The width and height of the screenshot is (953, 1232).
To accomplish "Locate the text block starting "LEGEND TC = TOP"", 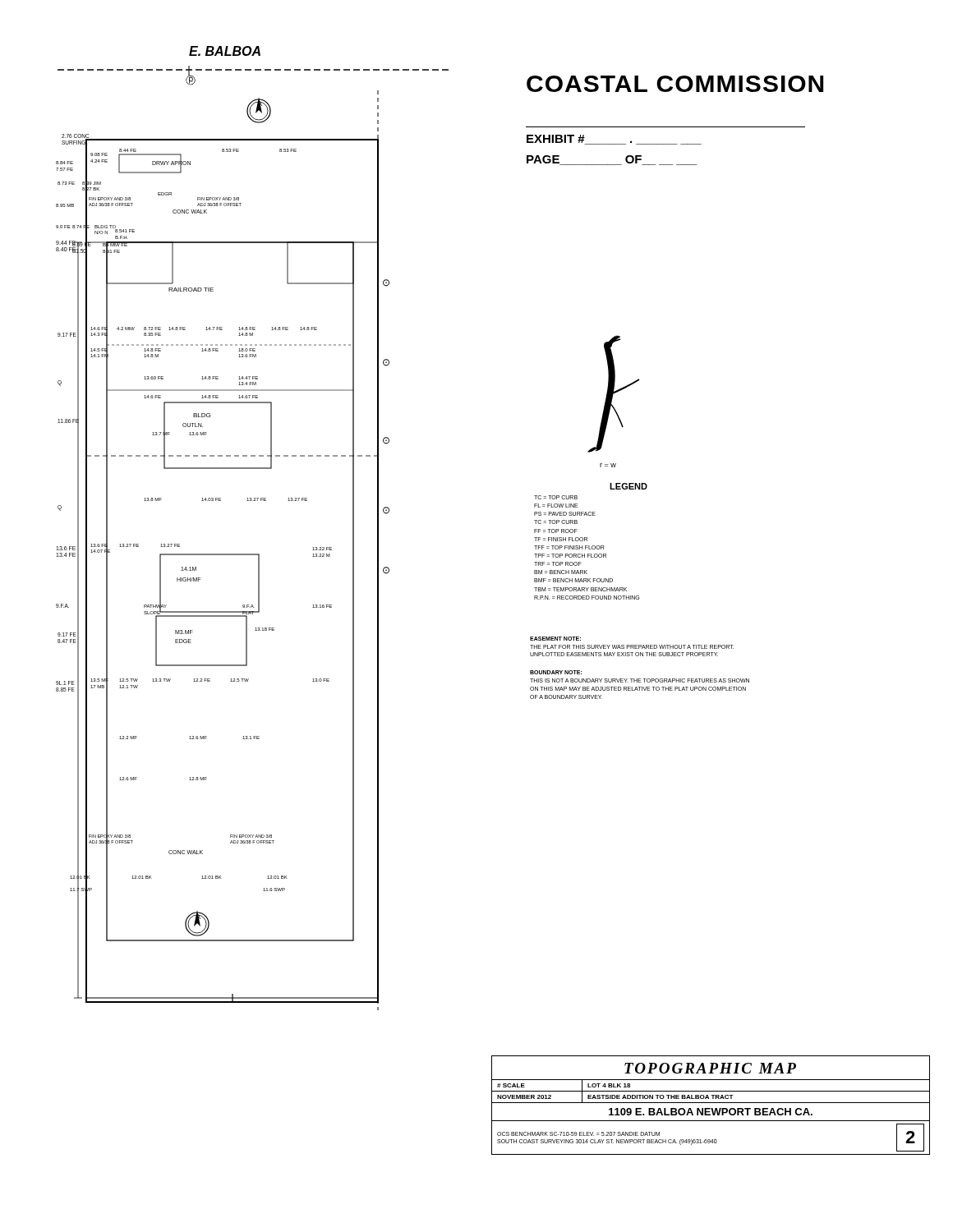I will (x=628, y=486).
